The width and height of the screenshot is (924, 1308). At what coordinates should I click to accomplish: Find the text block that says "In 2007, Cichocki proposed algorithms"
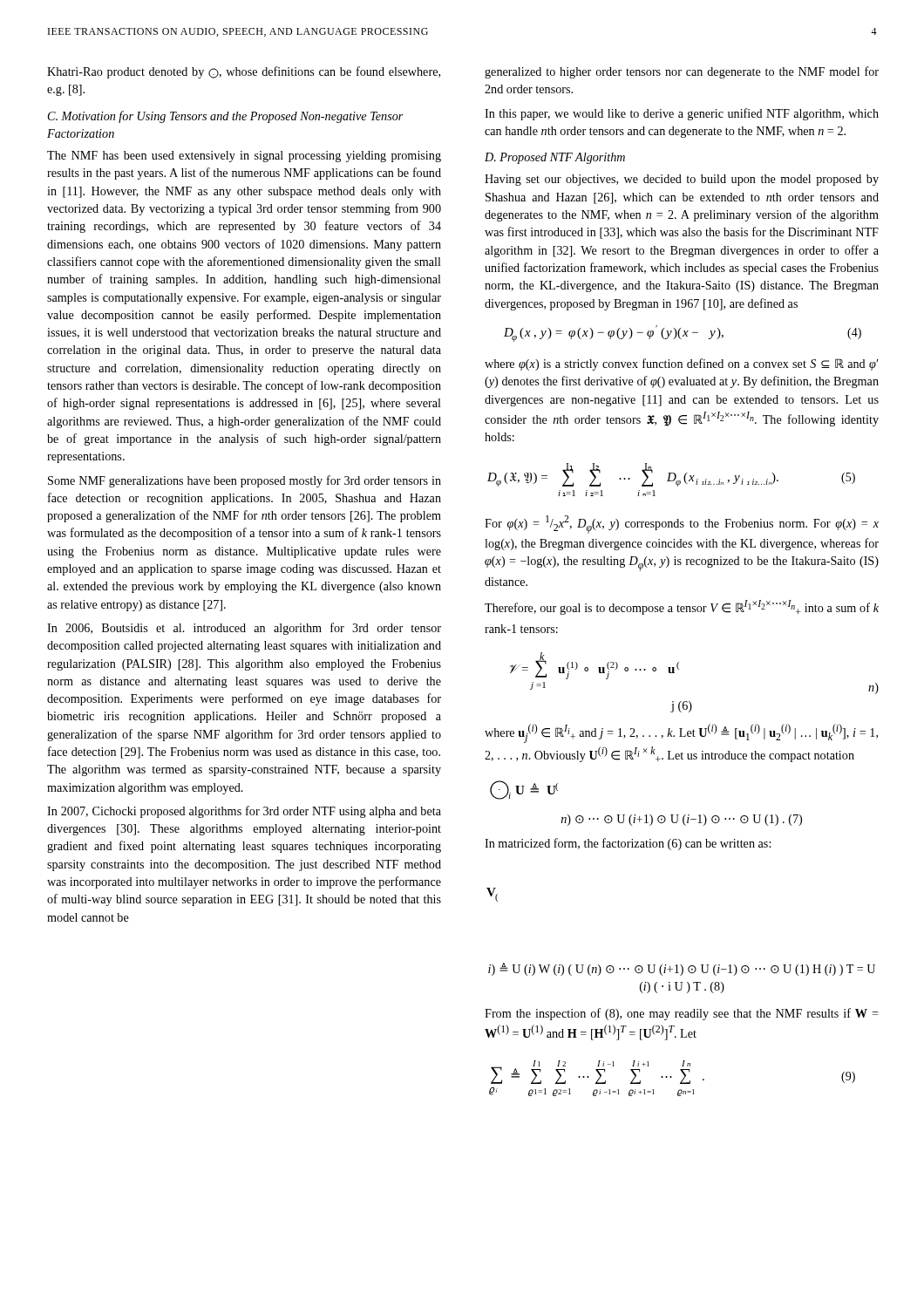tap(244, 864)
